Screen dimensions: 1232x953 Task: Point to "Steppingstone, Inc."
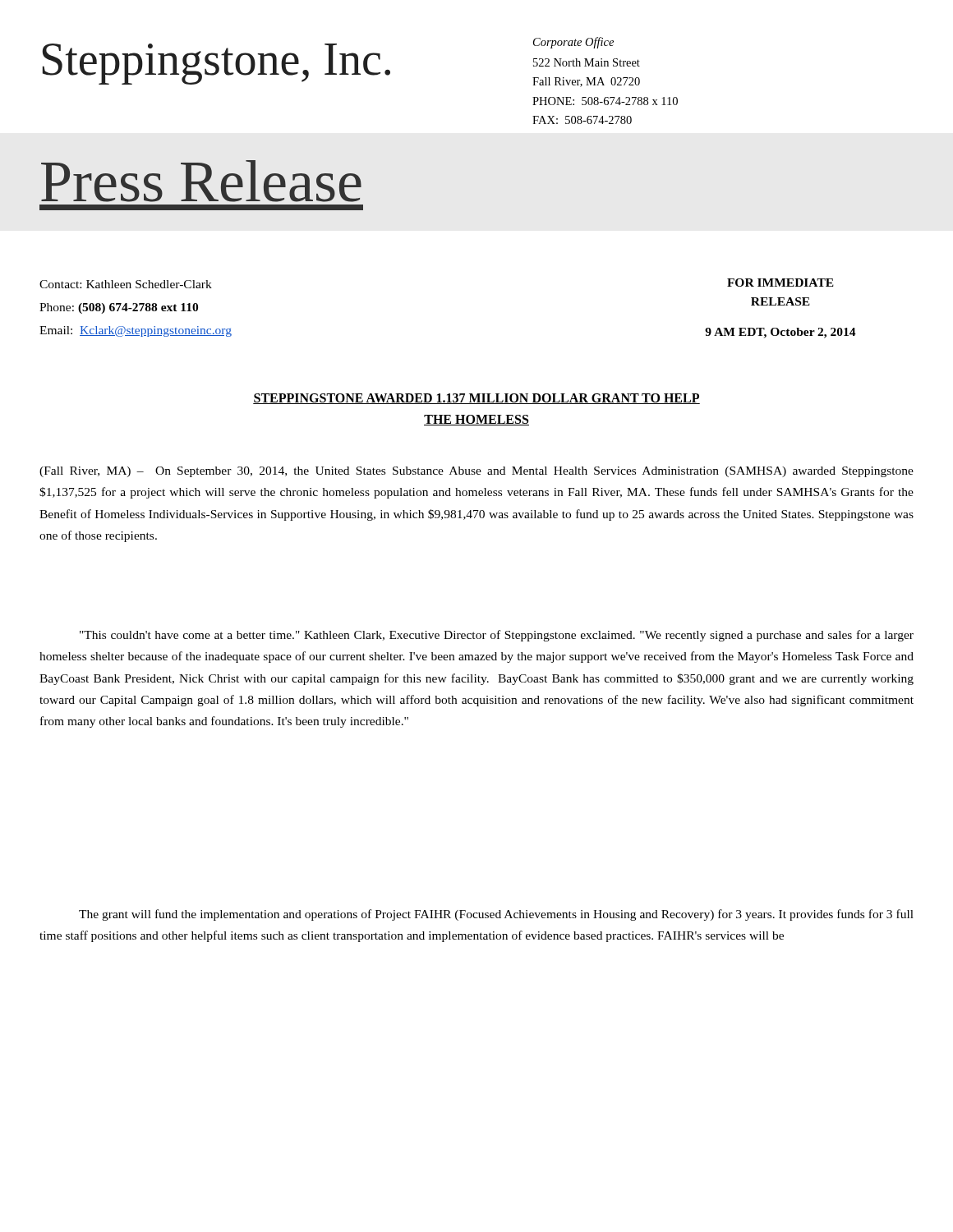[216, 59]
